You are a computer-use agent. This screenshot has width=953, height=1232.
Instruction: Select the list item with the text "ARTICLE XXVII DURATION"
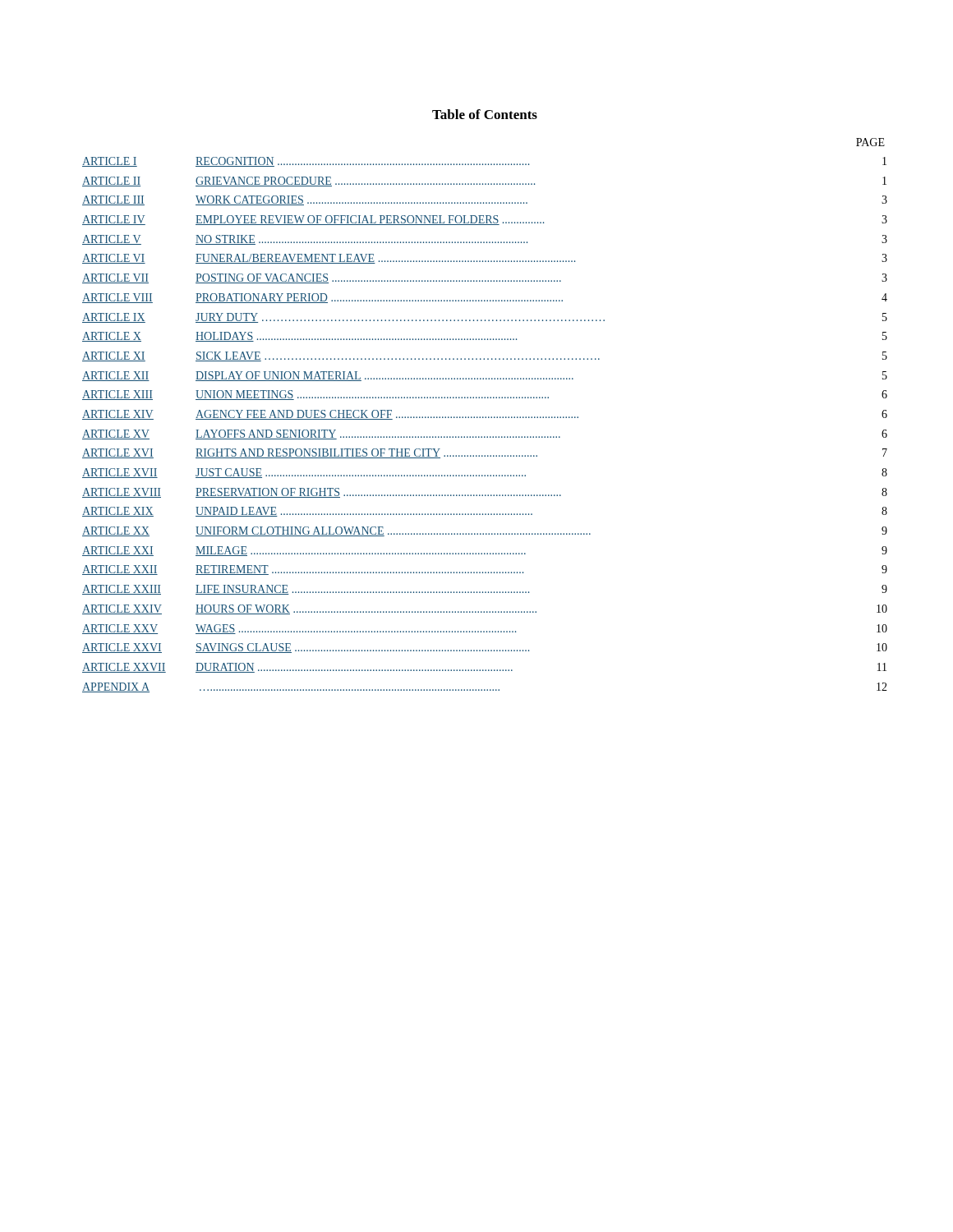click(x=485, y=667)
